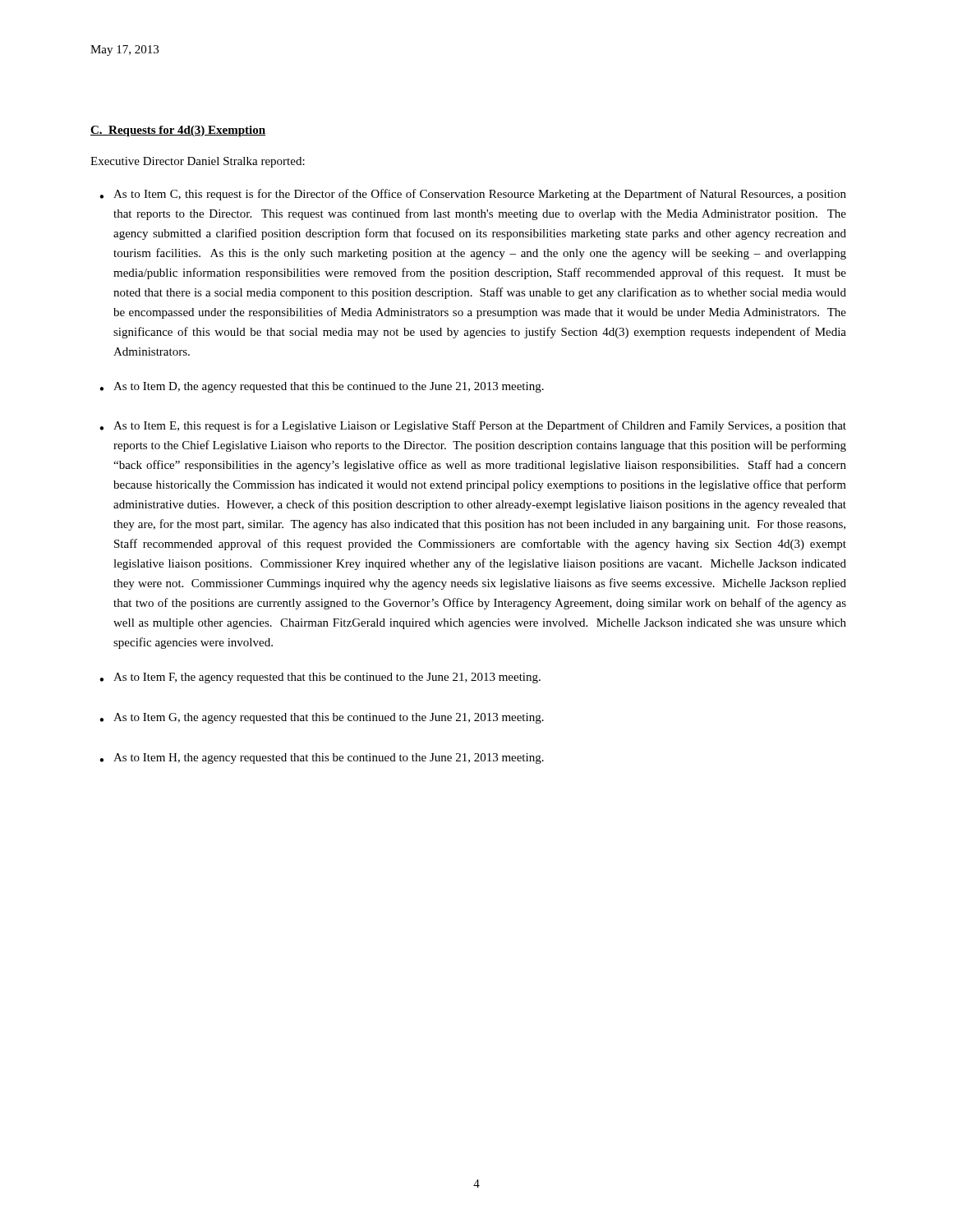Select the list item that reads "• As to Item D,"
This screenshot has width=953, height=1232.
[468, 388]
